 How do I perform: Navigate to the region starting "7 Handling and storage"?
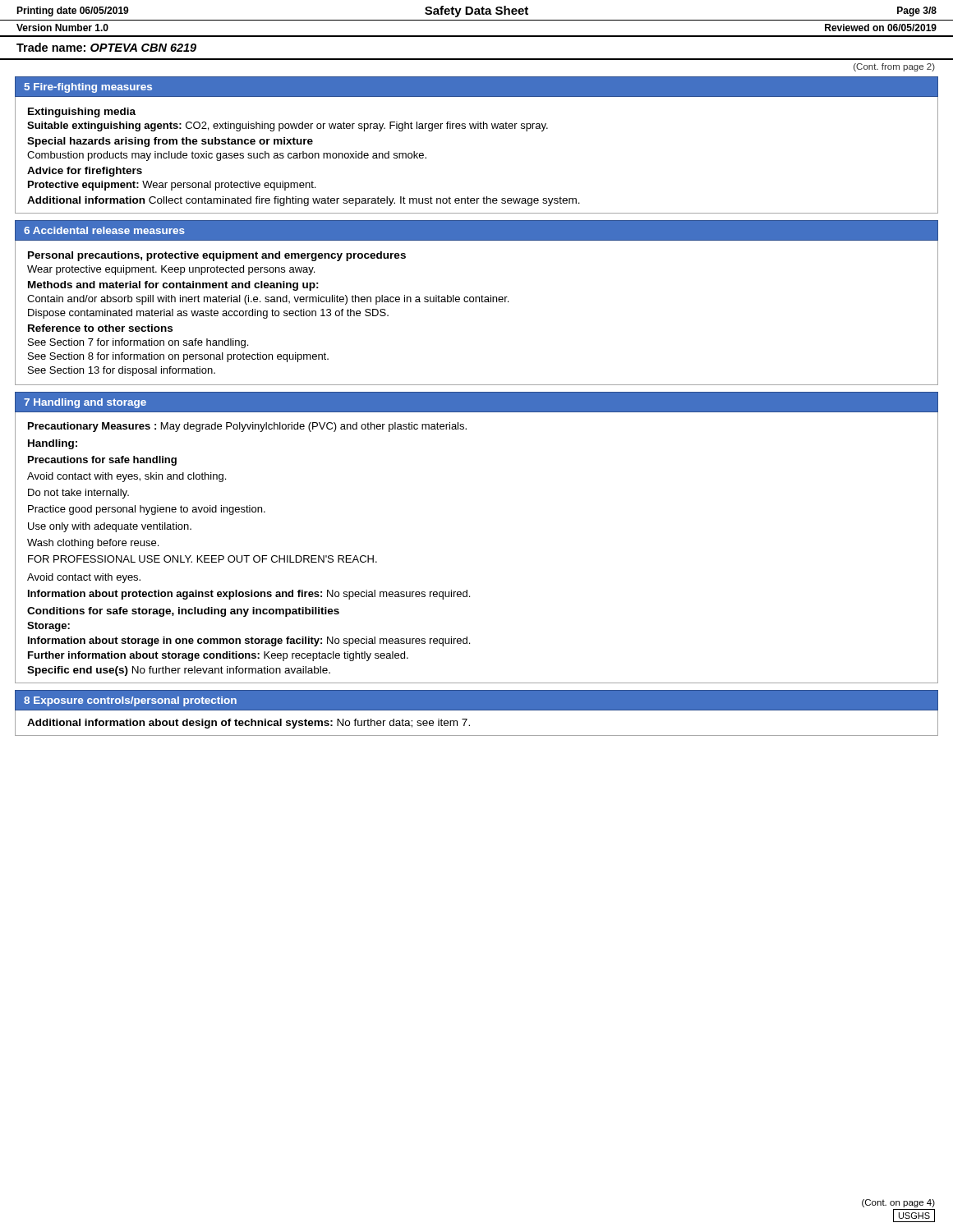tap(85, 402)
